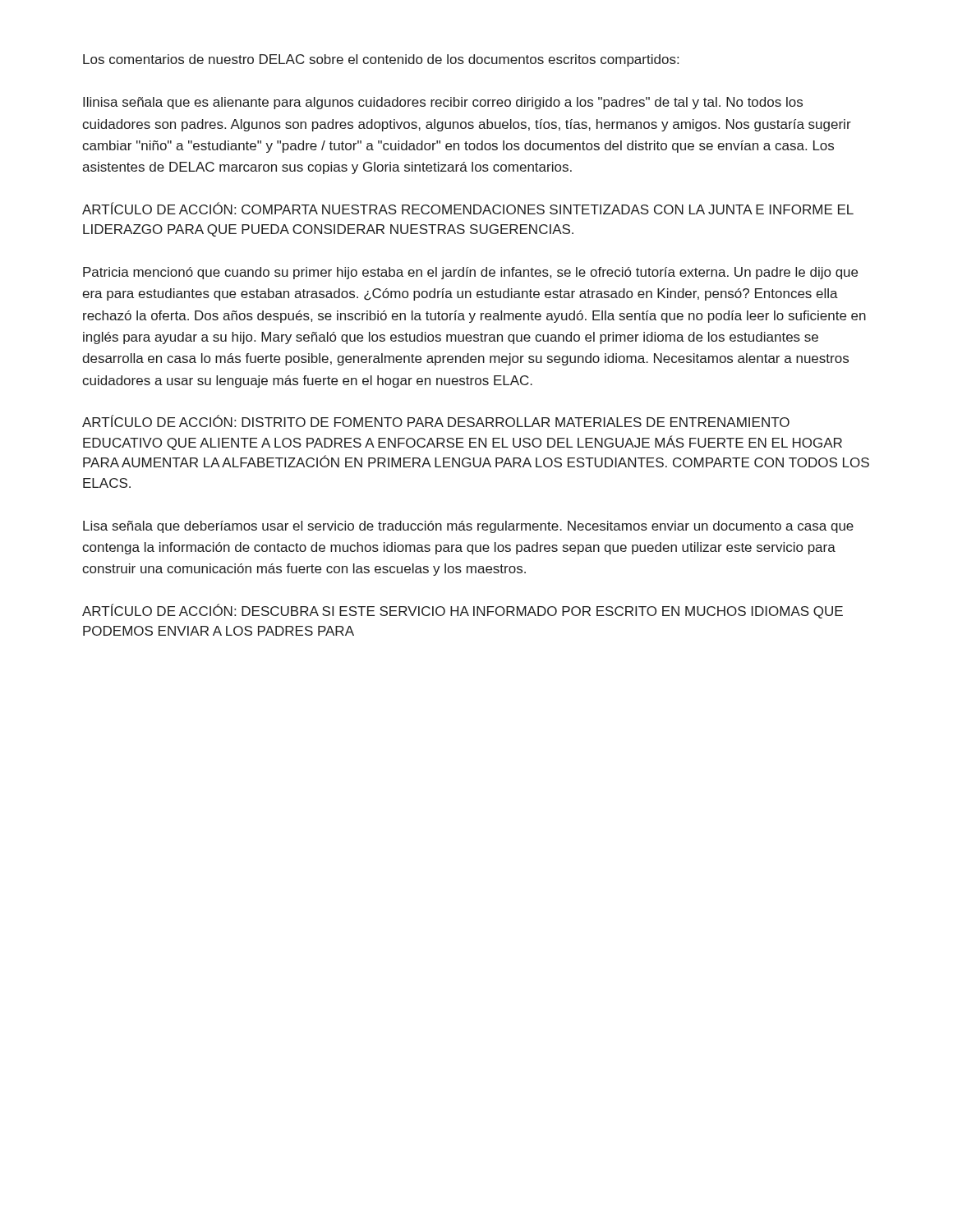Image resolution: width=953 pixels, height=1232 pixels.
Task: Select the passage starting "Ilinisa señala que es alienante para"
Action: [x=466, y=135]
